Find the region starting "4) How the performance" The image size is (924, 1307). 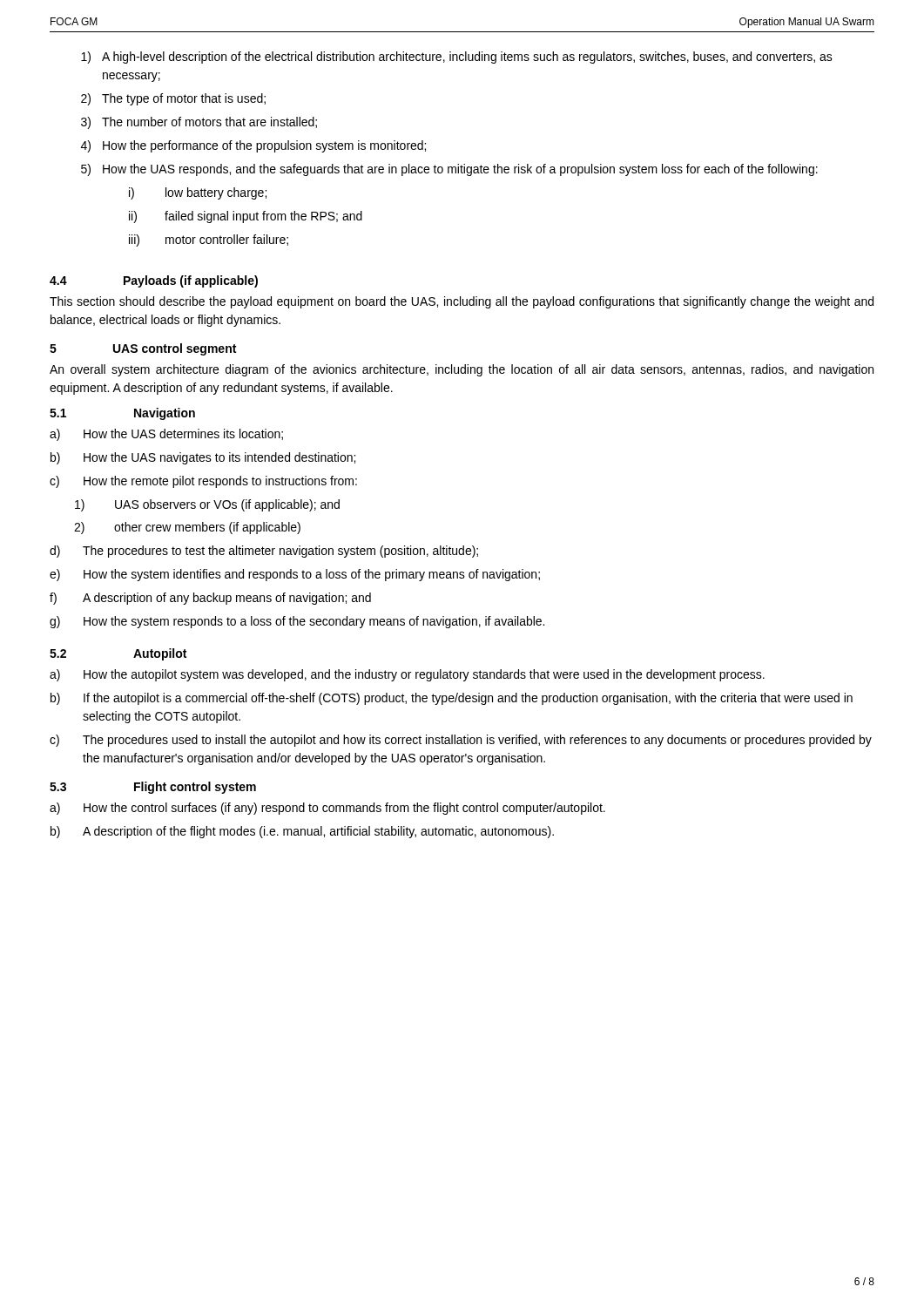pyautogui.click(x=253, y=146)
